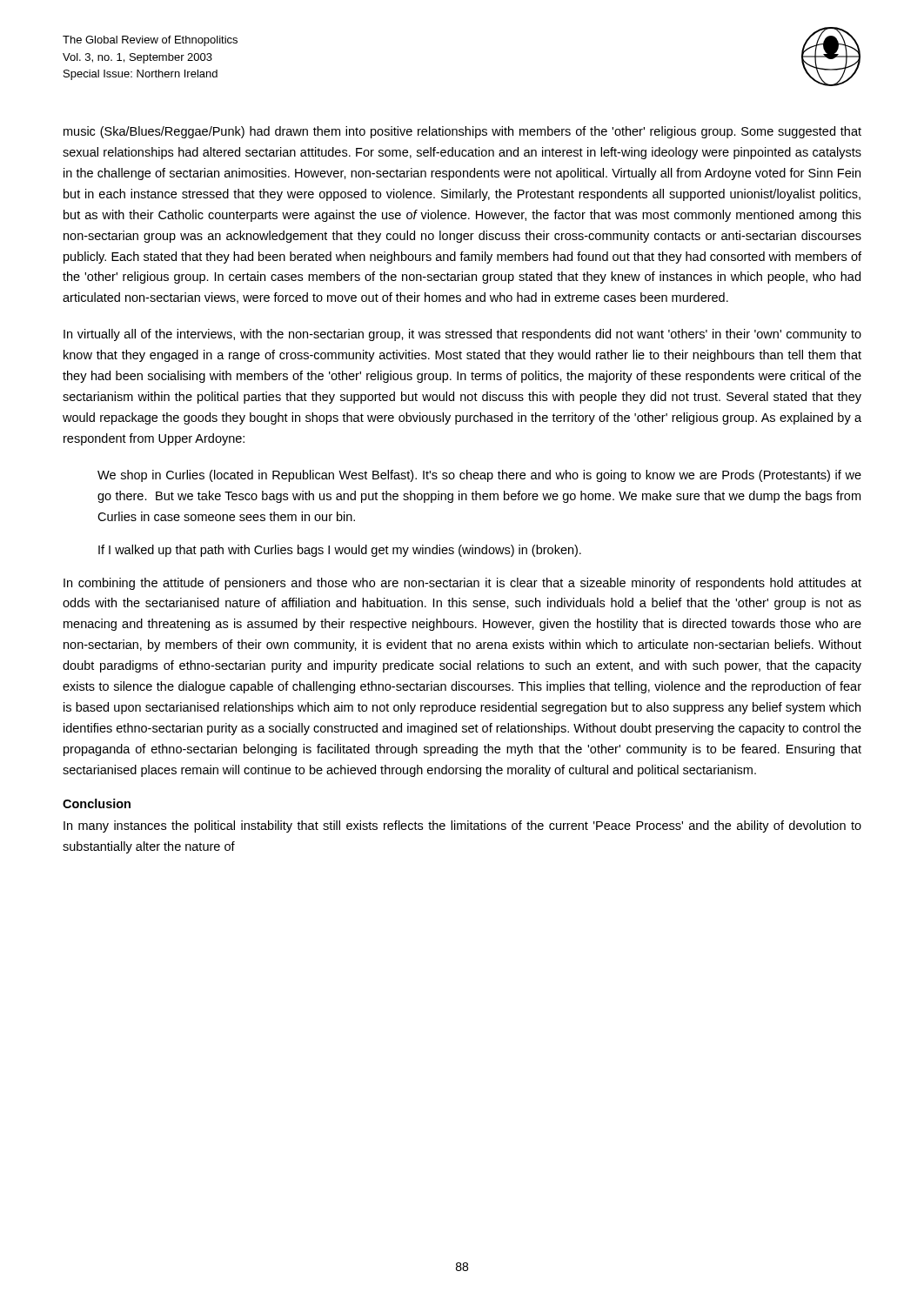Find the text block containing "In many instances the political instability that still"
This screenshot has height=1305, width=924.
(462, 836)
